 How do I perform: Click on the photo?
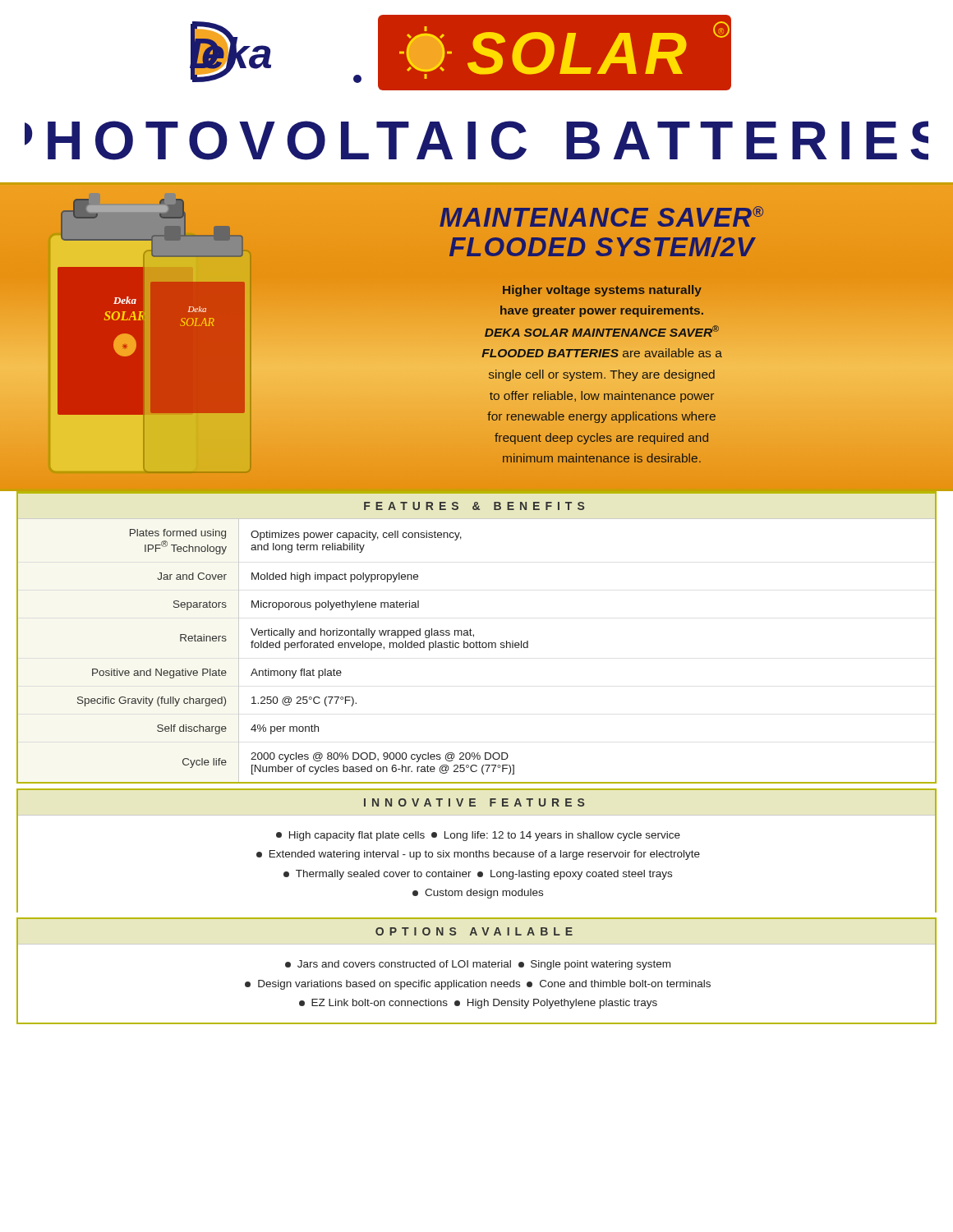click(136, 337)
